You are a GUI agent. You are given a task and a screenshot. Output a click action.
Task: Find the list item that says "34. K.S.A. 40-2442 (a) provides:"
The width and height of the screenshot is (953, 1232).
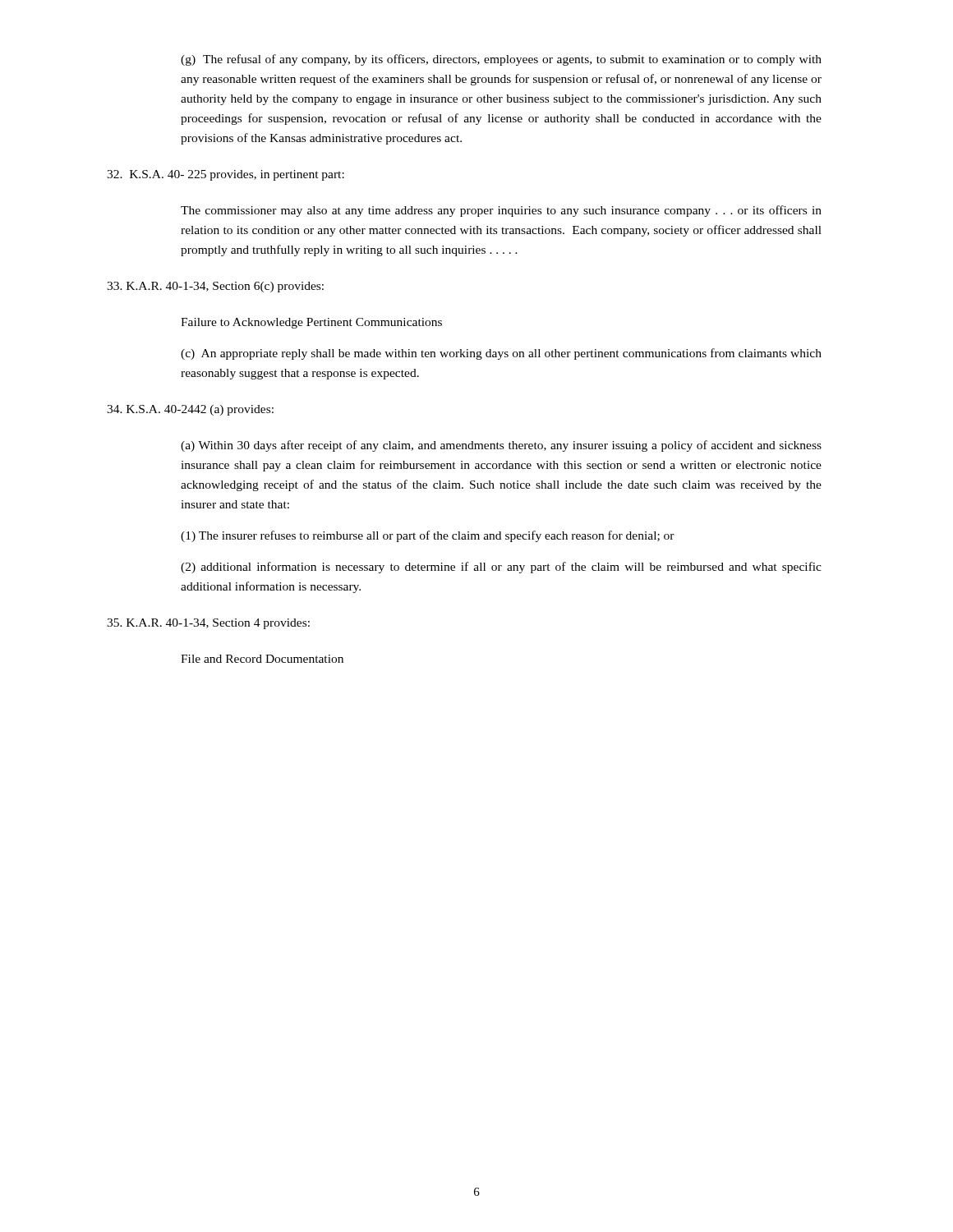(x=191, y=409)
